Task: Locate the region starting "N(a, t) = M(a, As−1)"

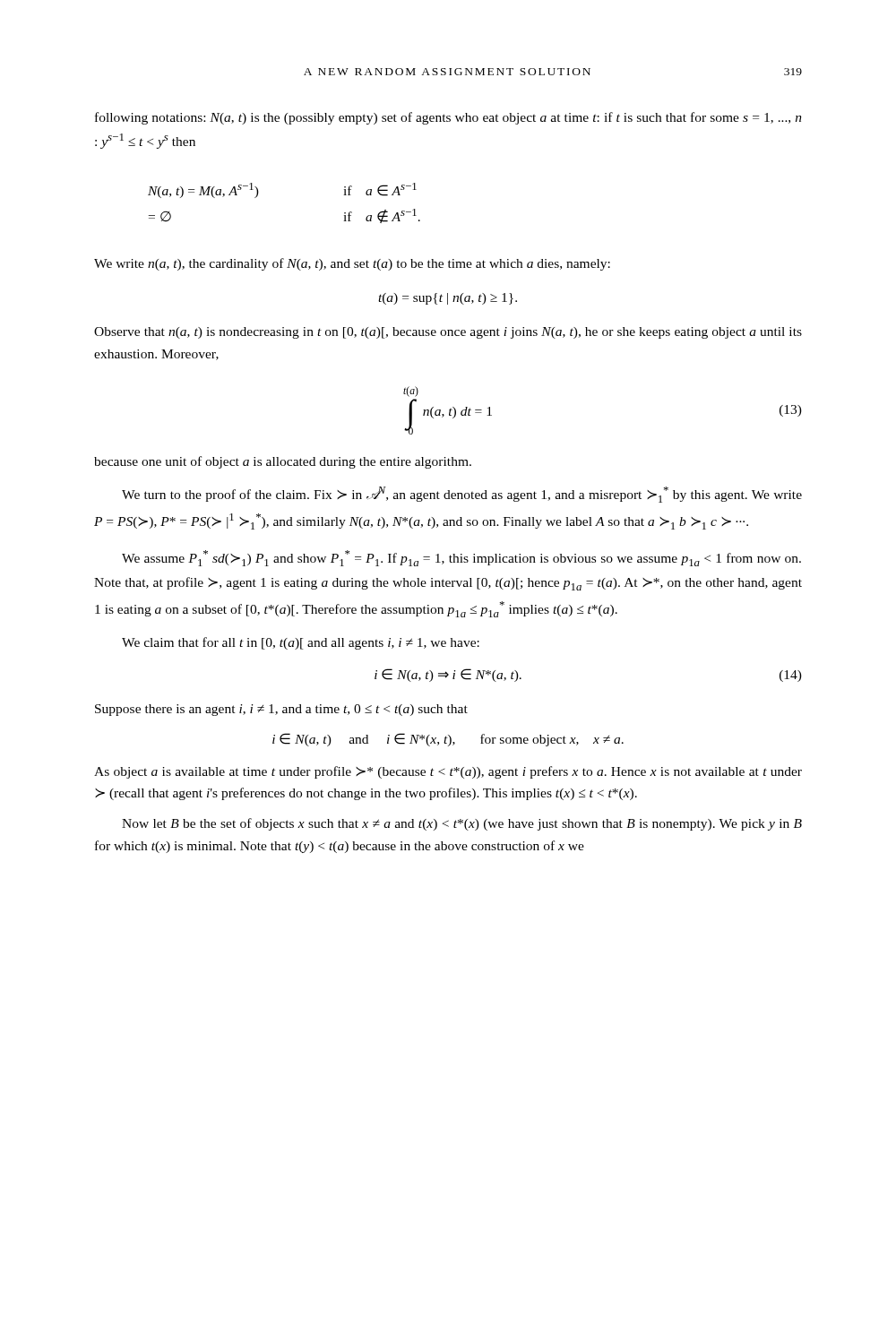Action: coord(257,203)
